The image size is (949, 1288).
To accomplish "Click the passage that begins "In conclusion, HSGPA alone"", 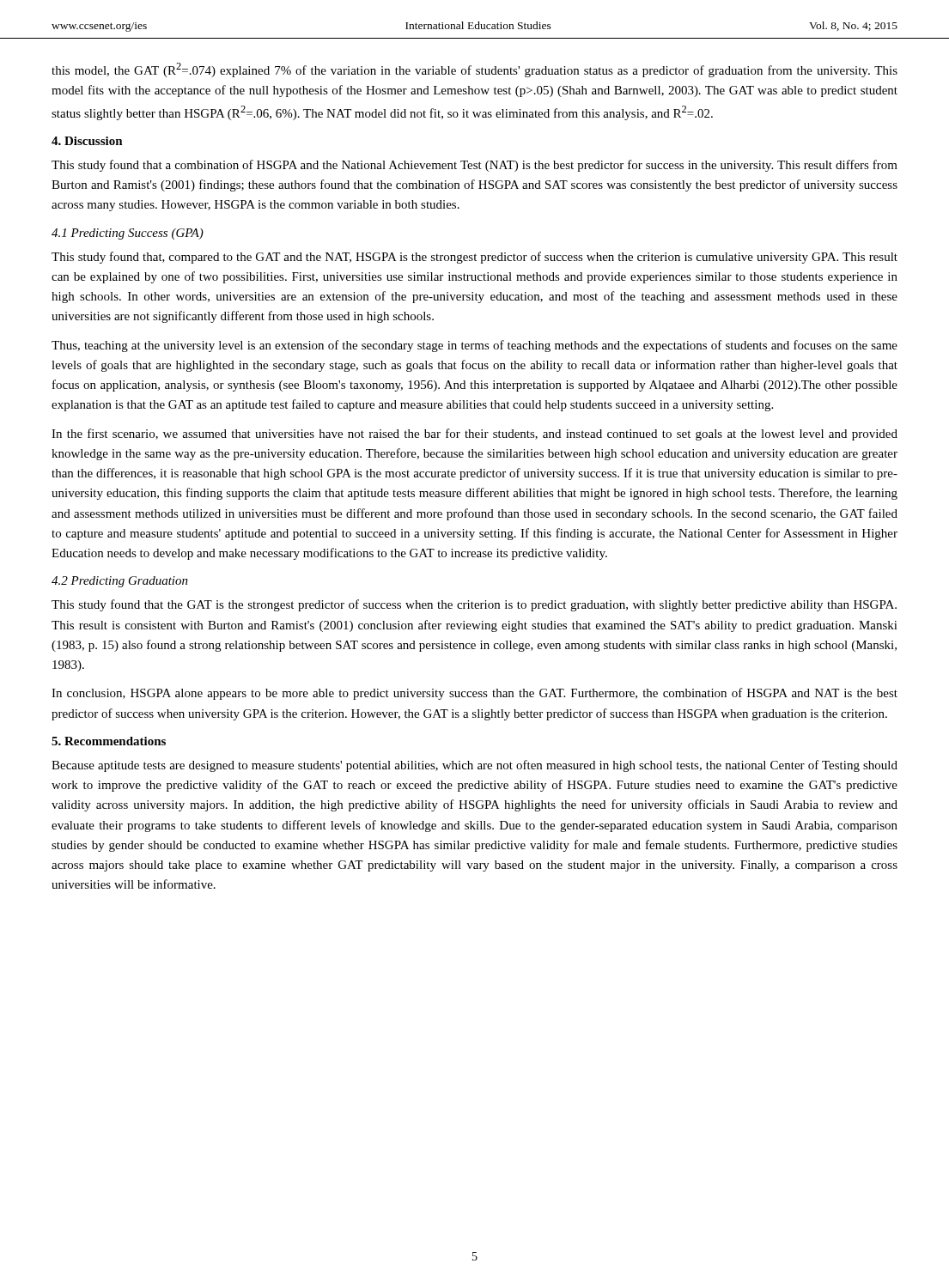I will [x=474, y=704].
